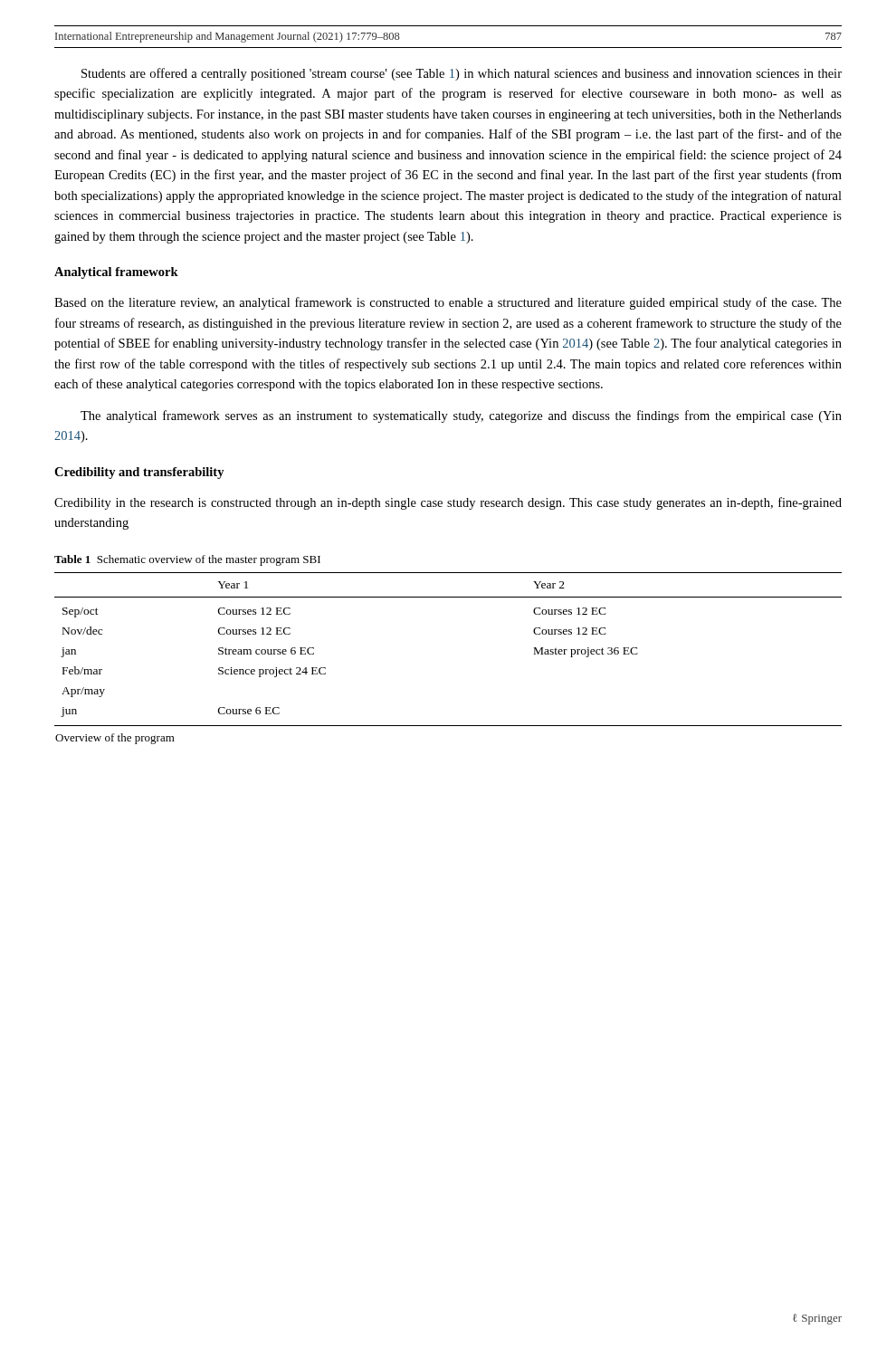Locate a table
Image resolution: width=896 pixels, height=1358 pixels.
pos(448,659)
